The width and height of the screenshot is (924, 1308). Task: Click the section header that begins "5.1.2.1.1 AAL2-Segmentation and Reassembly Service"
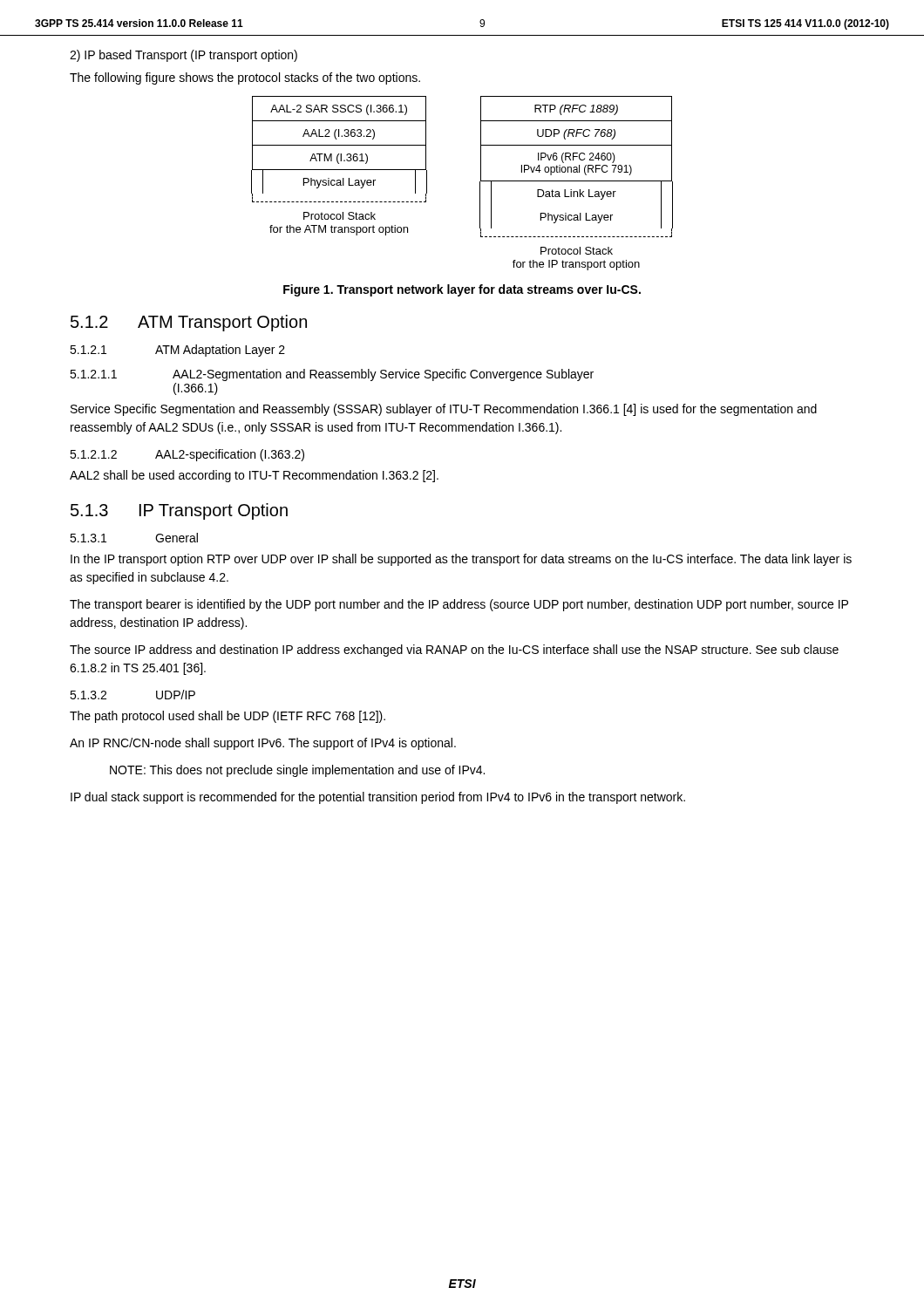pyautogui.click(x=332, y=381)
